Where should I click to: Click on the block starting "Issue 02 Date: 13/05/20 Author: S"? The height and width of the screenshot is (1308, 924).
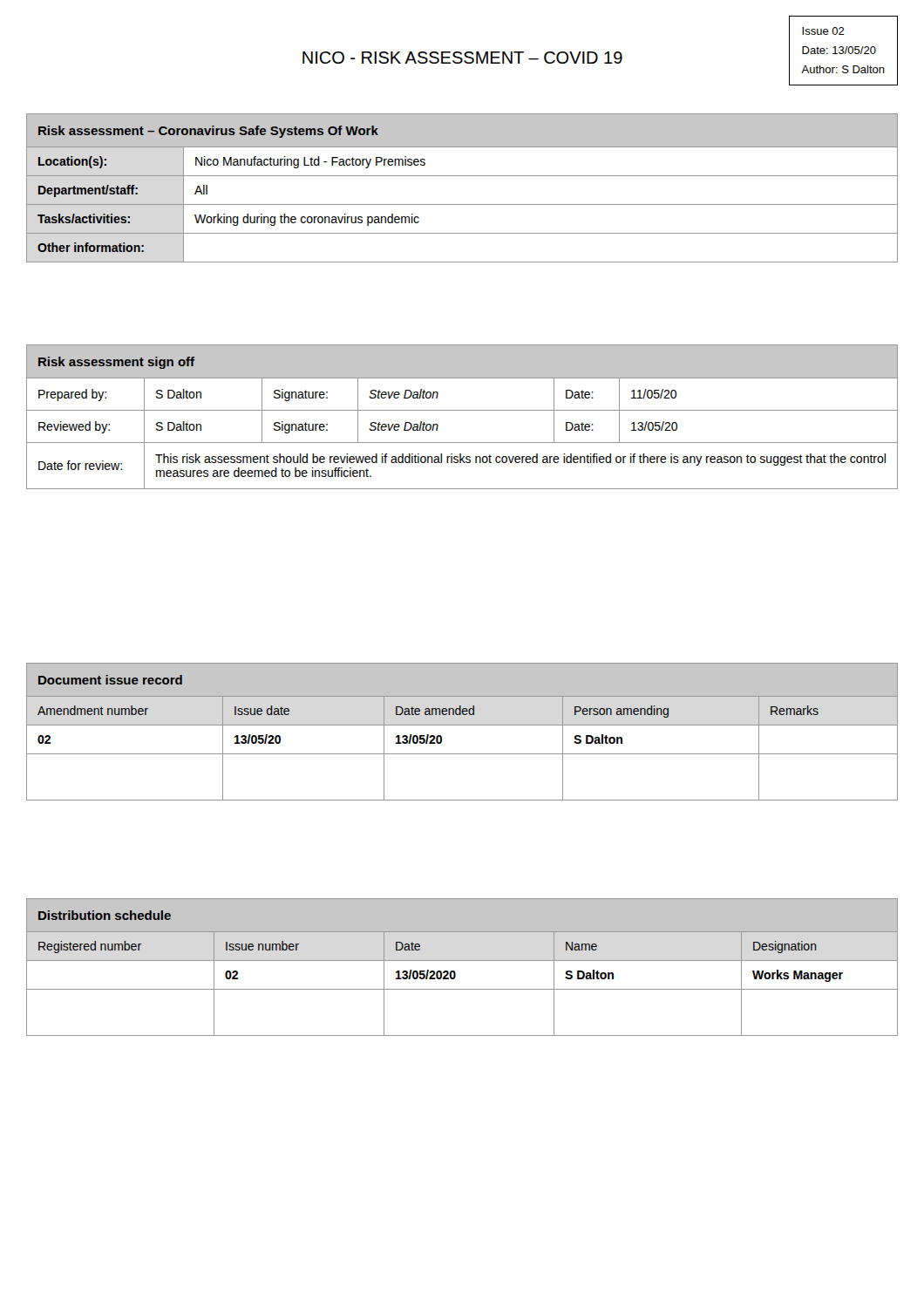pyautogui.click(x=843, y=50)
